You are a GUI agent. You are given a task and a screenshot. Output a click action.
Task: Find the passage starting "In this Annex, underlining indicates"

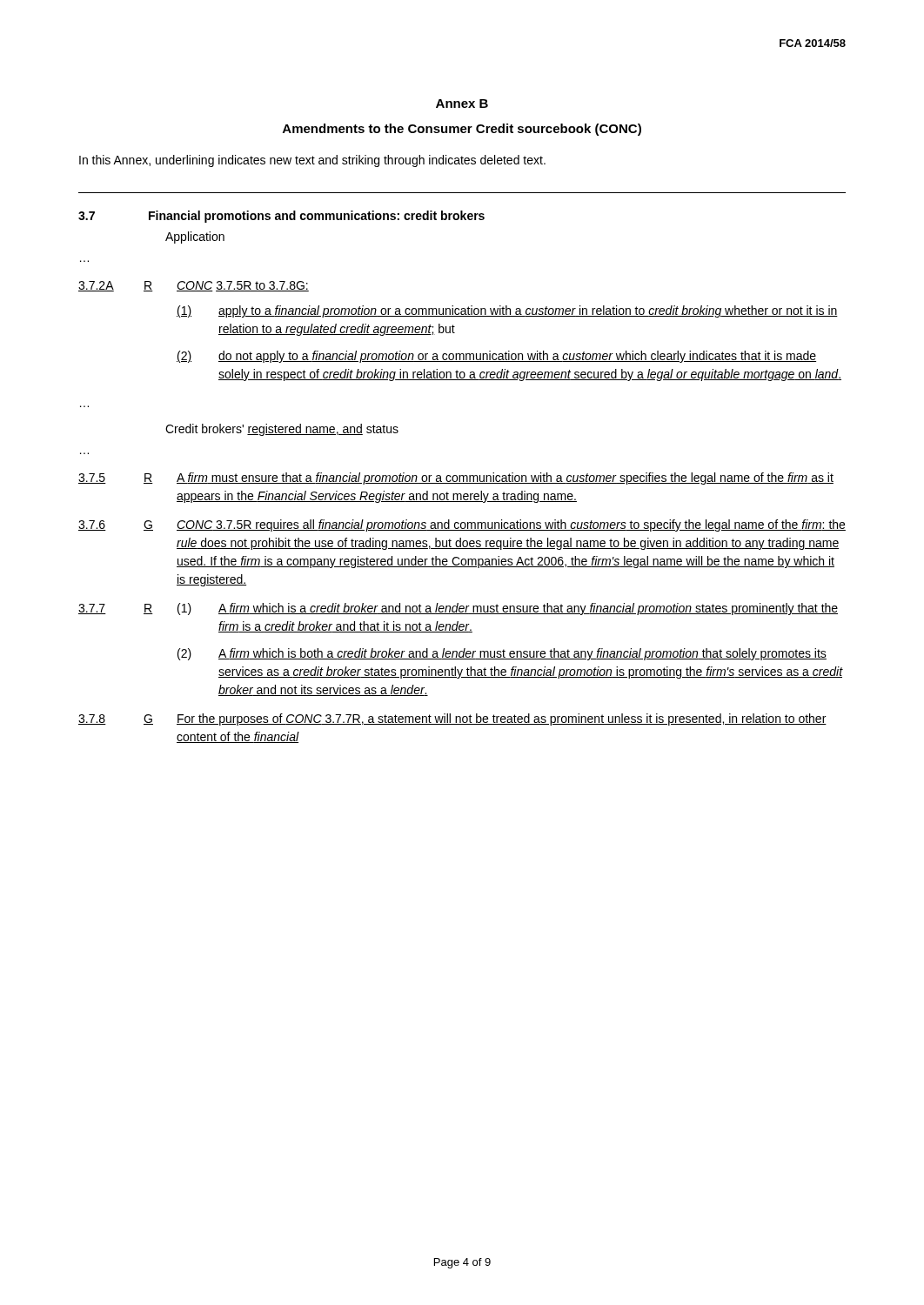tap(312, 160)
